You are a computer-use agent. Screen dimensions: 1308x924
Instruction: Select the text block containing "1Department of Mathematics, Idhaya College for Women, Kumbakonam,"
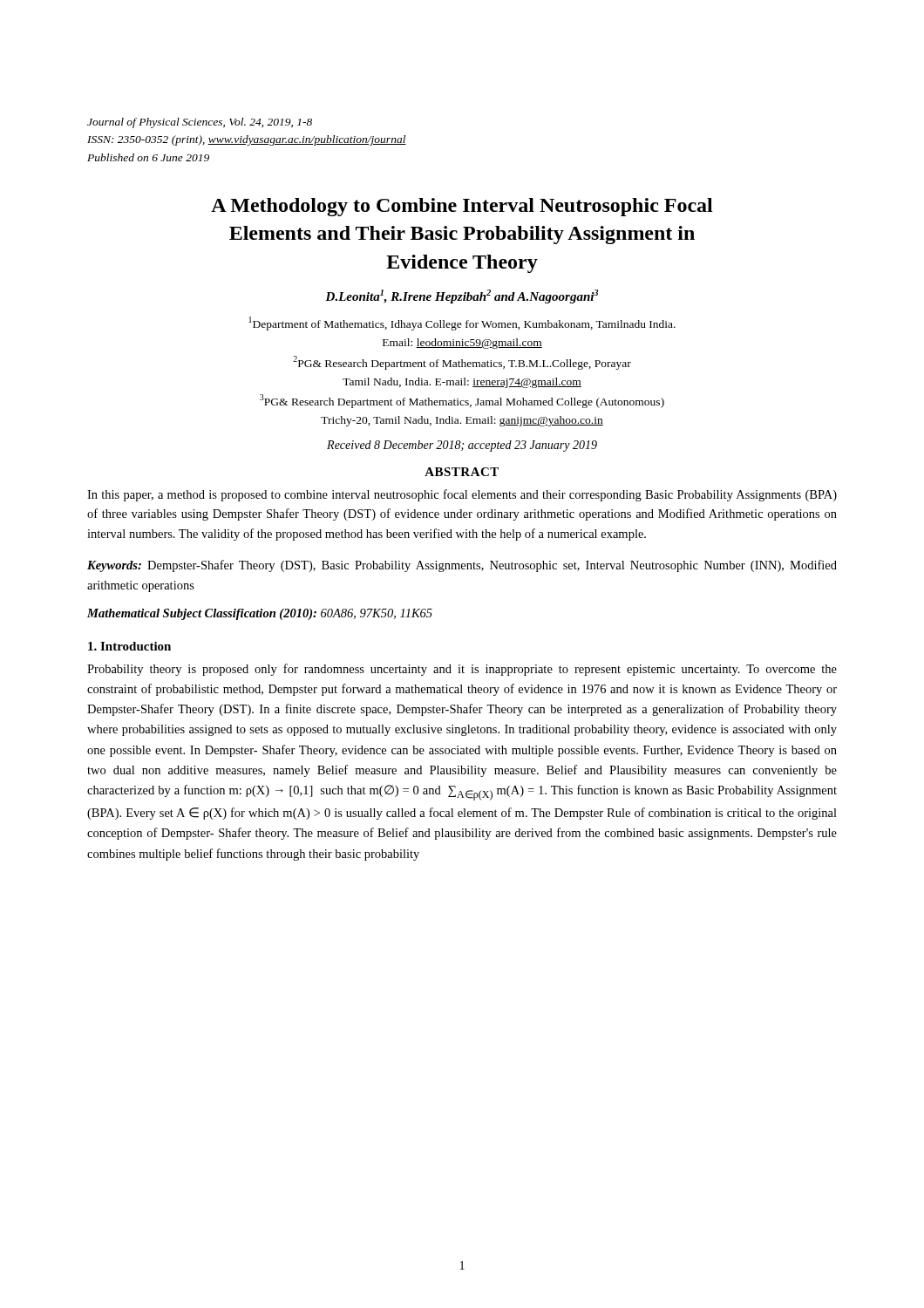click(x=462, y=371)
